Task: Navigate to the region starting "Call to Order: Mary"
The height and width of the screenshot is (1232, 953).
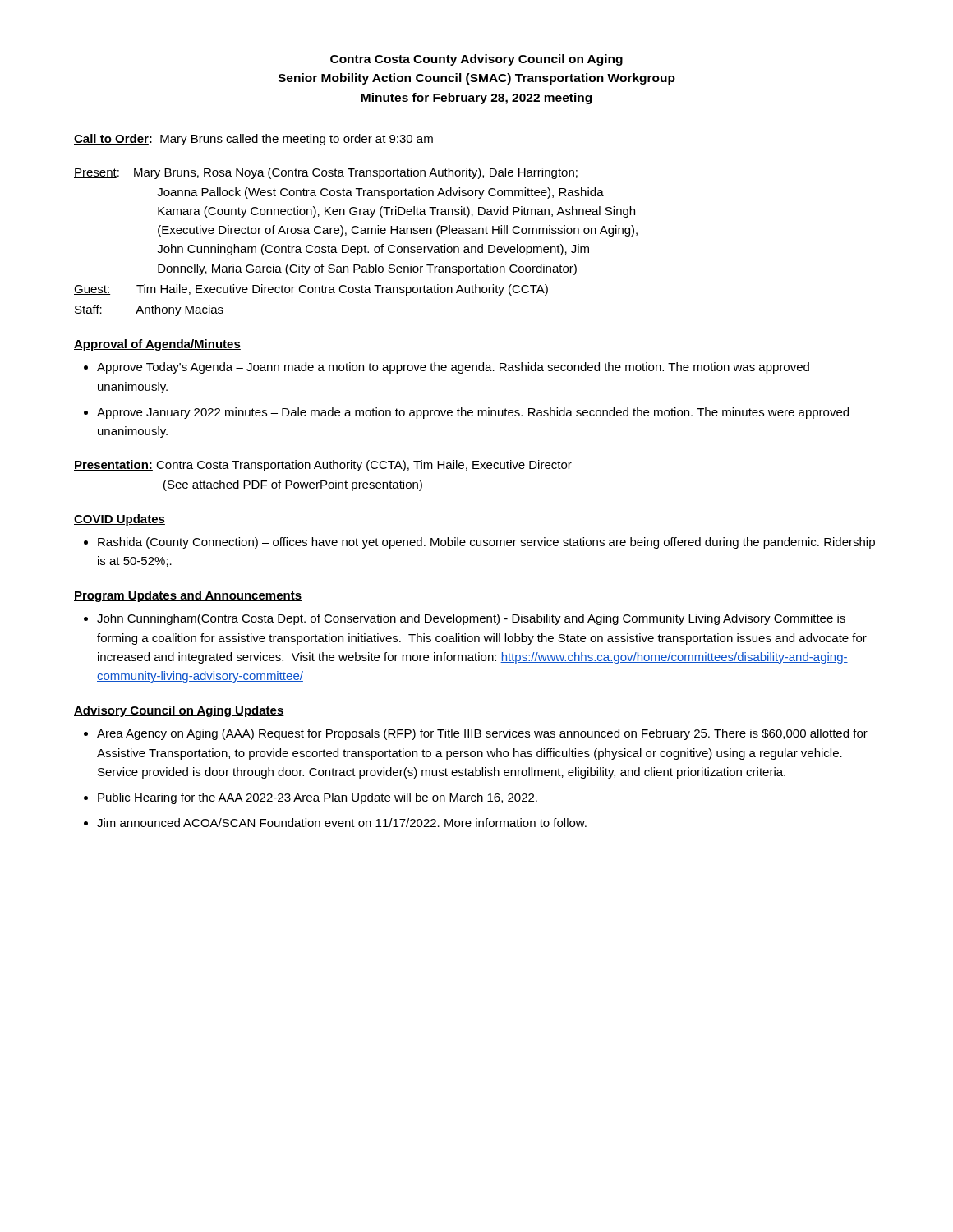Action: (x=254, y=138)
